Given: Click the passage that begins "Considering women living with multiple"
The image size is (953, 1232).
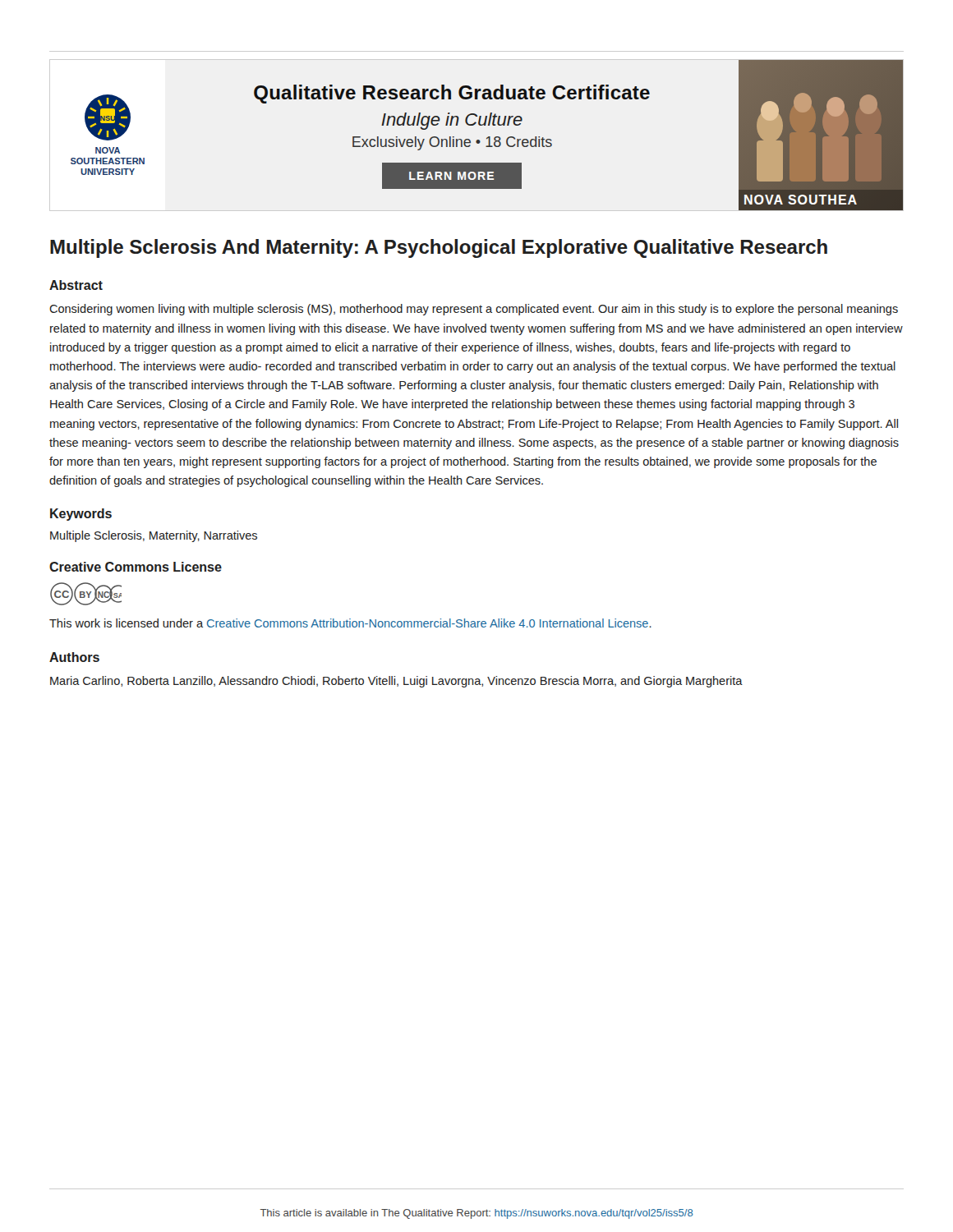Looking at the screenshot, I should point(476,395).
